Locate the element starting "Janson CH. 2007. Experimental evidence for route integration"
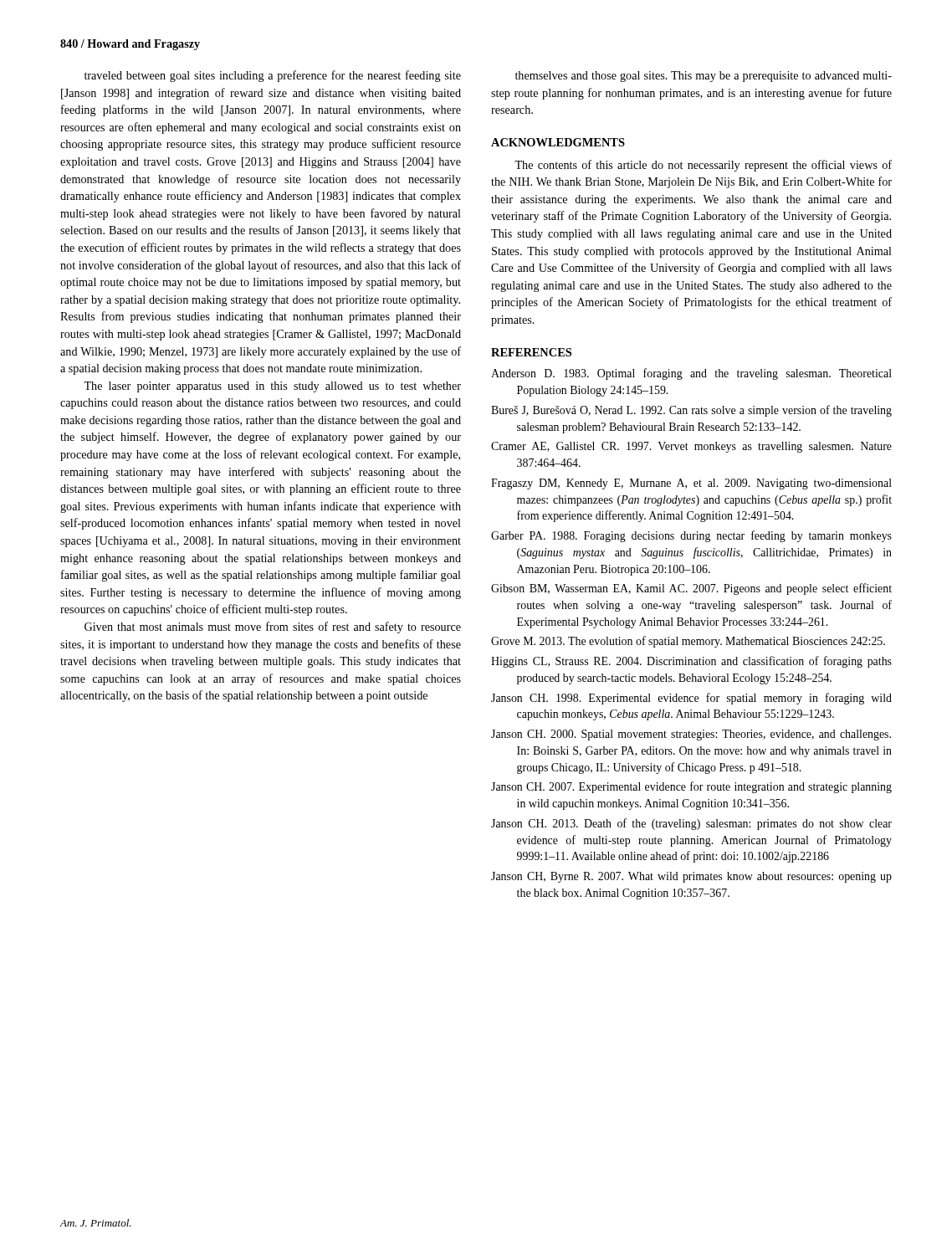The image size is (952, 1255). 691,795
